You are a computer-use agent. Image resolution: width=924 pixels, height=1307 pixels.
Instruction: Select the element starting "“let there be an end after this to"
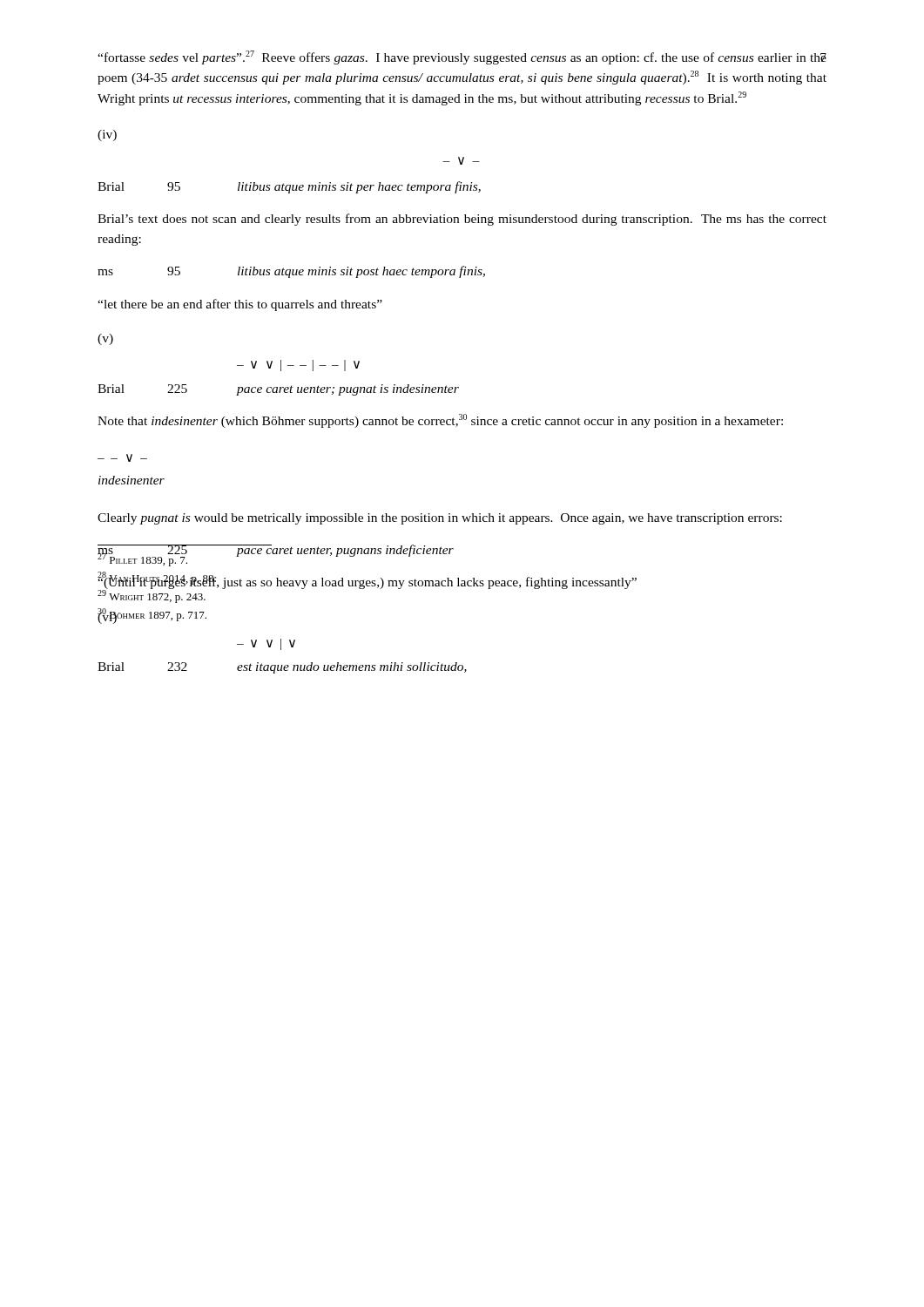click(240, 303)
